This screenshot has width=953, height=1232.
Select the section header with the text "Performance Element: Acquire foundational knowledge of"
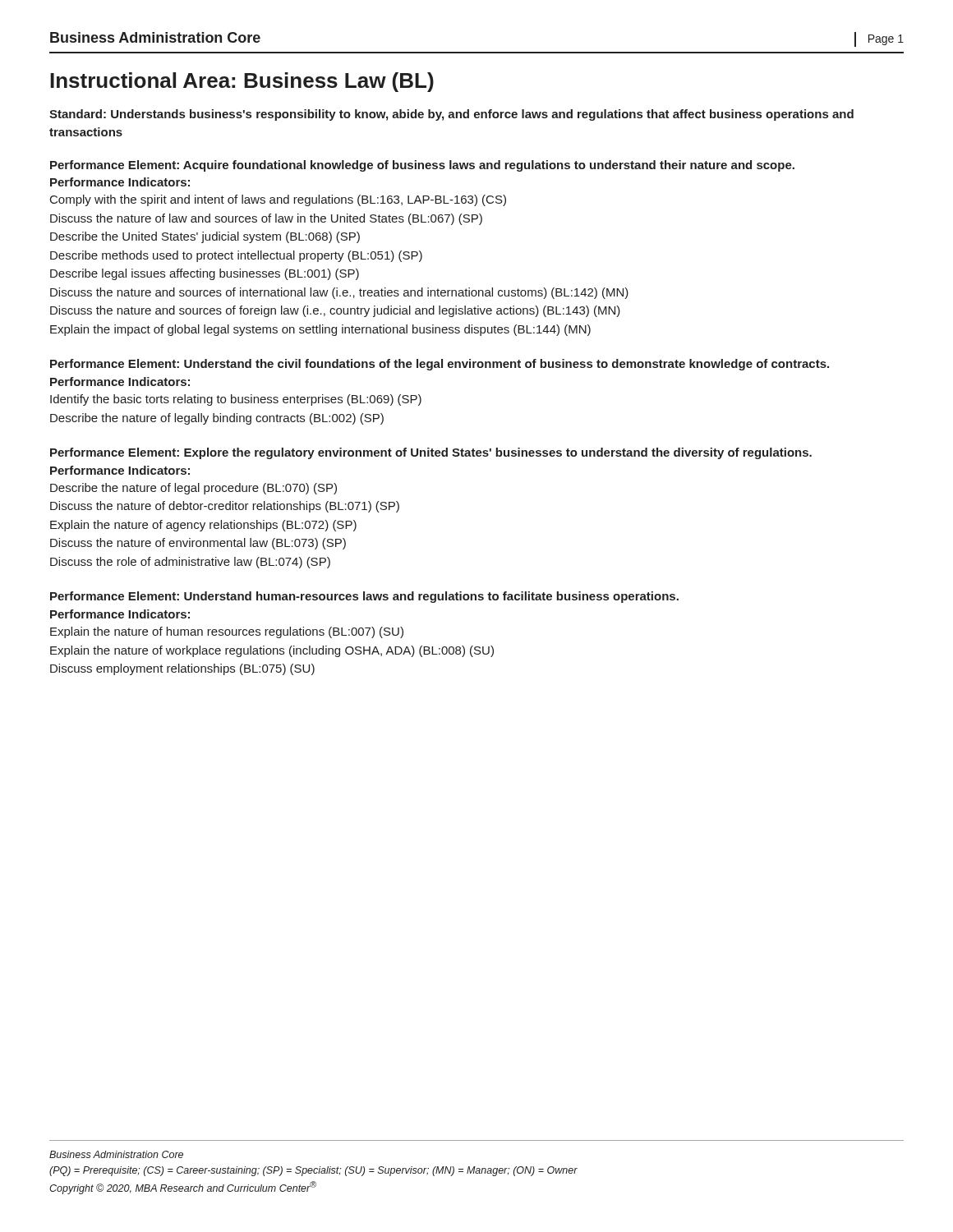[x=422, y=164]
